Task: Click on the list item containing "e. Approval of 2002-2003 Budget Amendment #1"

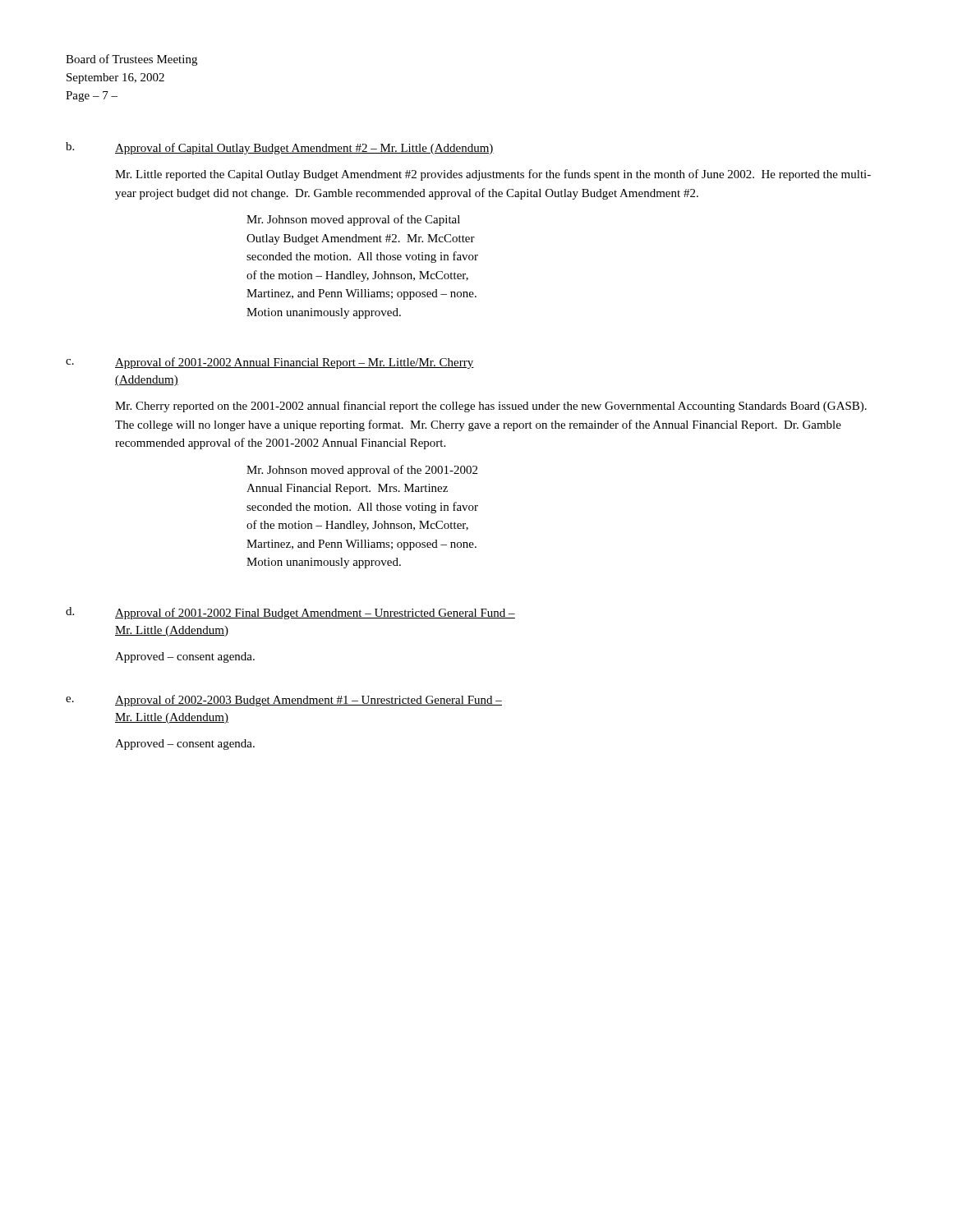Action: pos(284,701)
